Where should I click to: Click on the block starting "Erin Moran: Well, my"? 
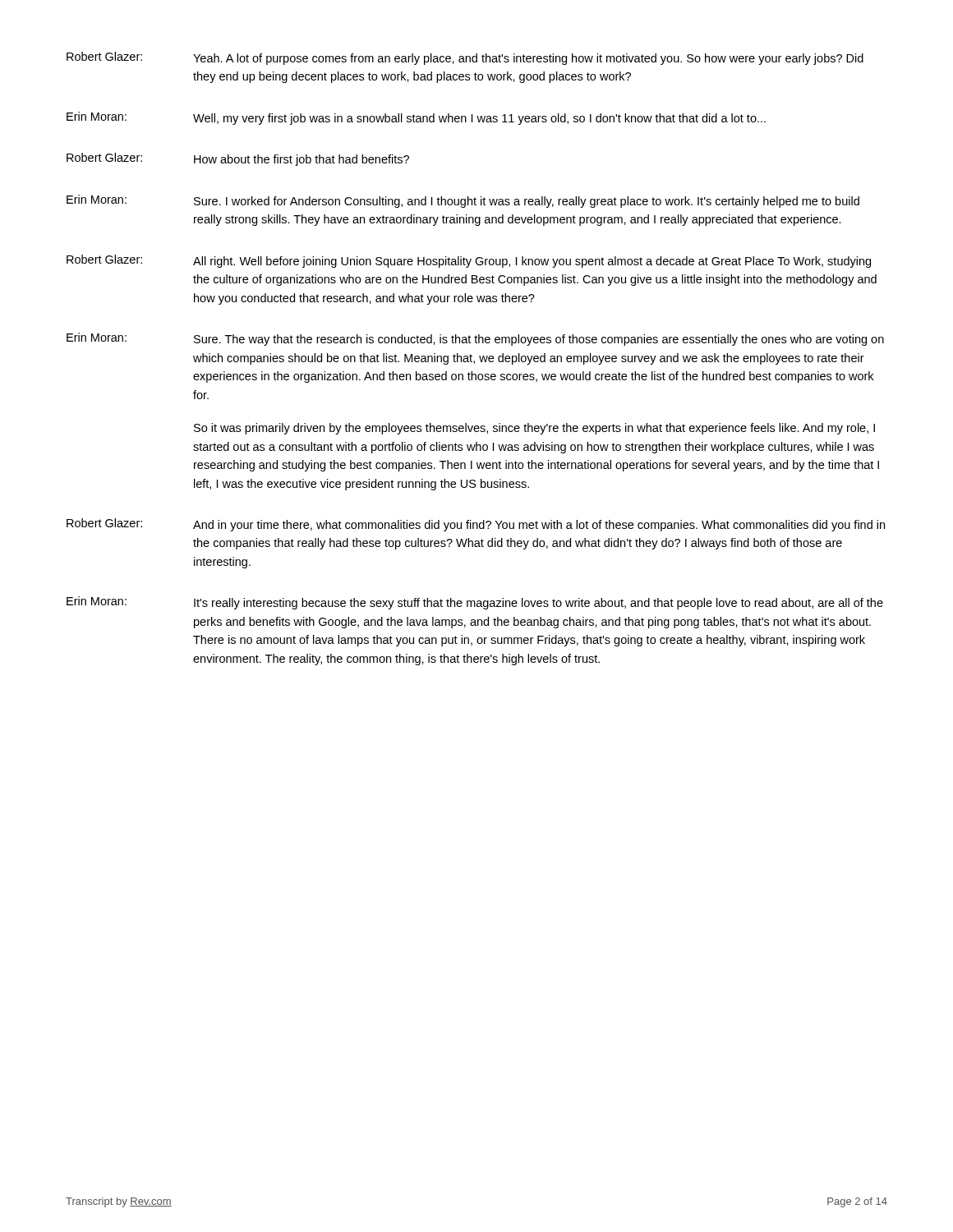click(476, 118)
